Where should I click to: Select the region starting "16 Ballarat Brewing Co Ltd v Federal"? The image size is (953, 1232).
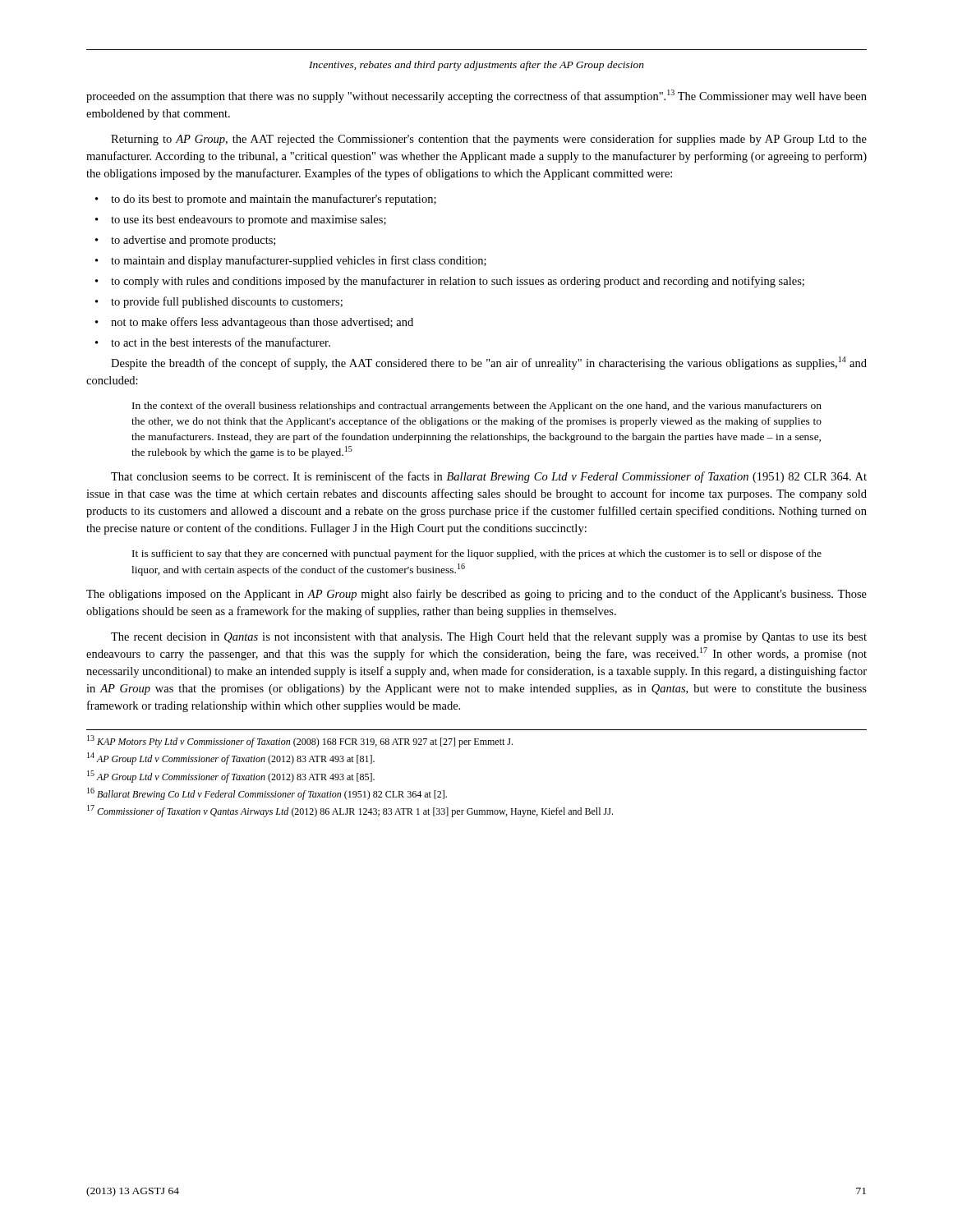267,794
